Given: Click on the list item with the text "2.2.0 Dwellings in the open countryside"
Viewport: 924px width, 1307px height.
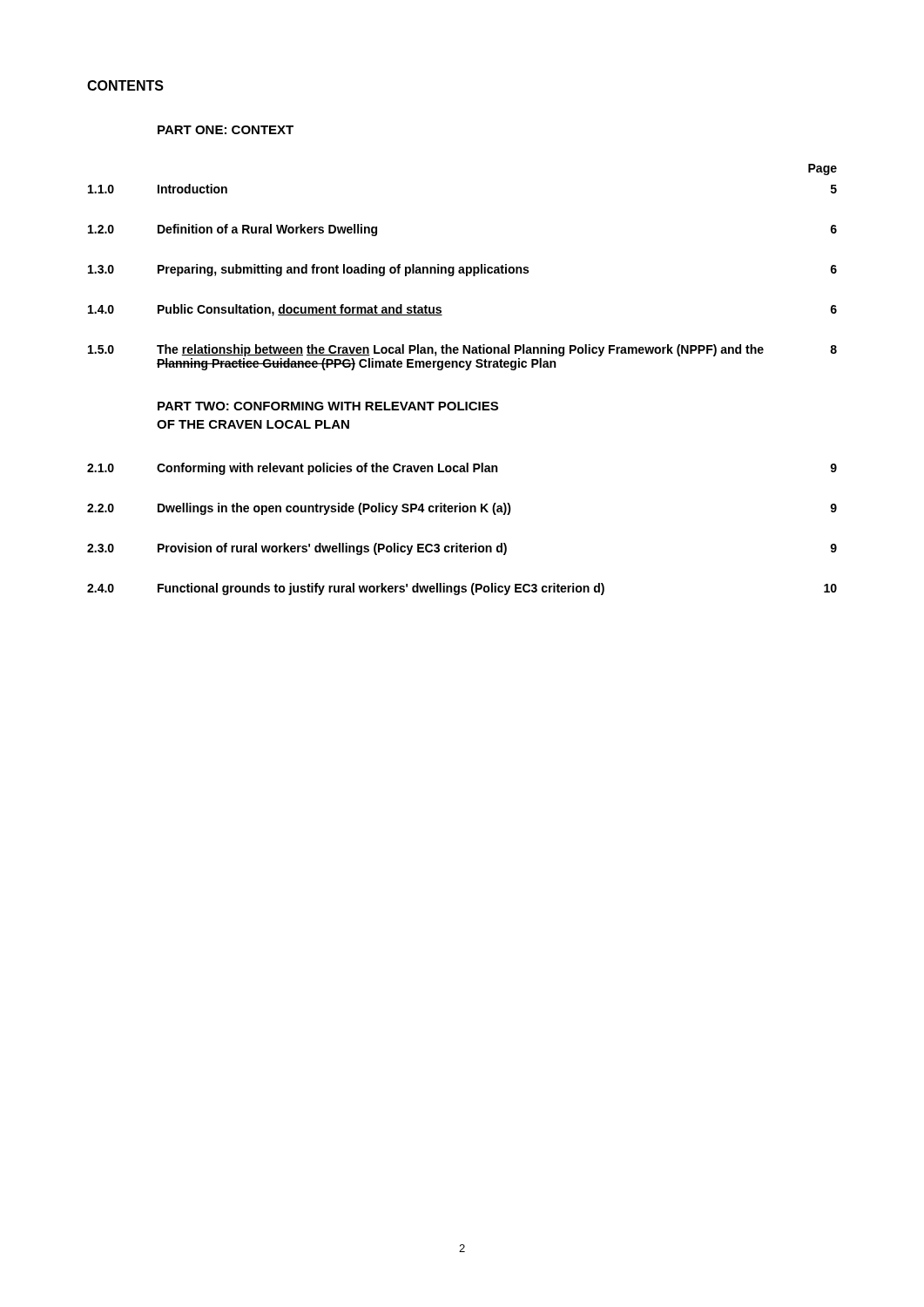Looking at the screenshot, I should click(462, 508).
